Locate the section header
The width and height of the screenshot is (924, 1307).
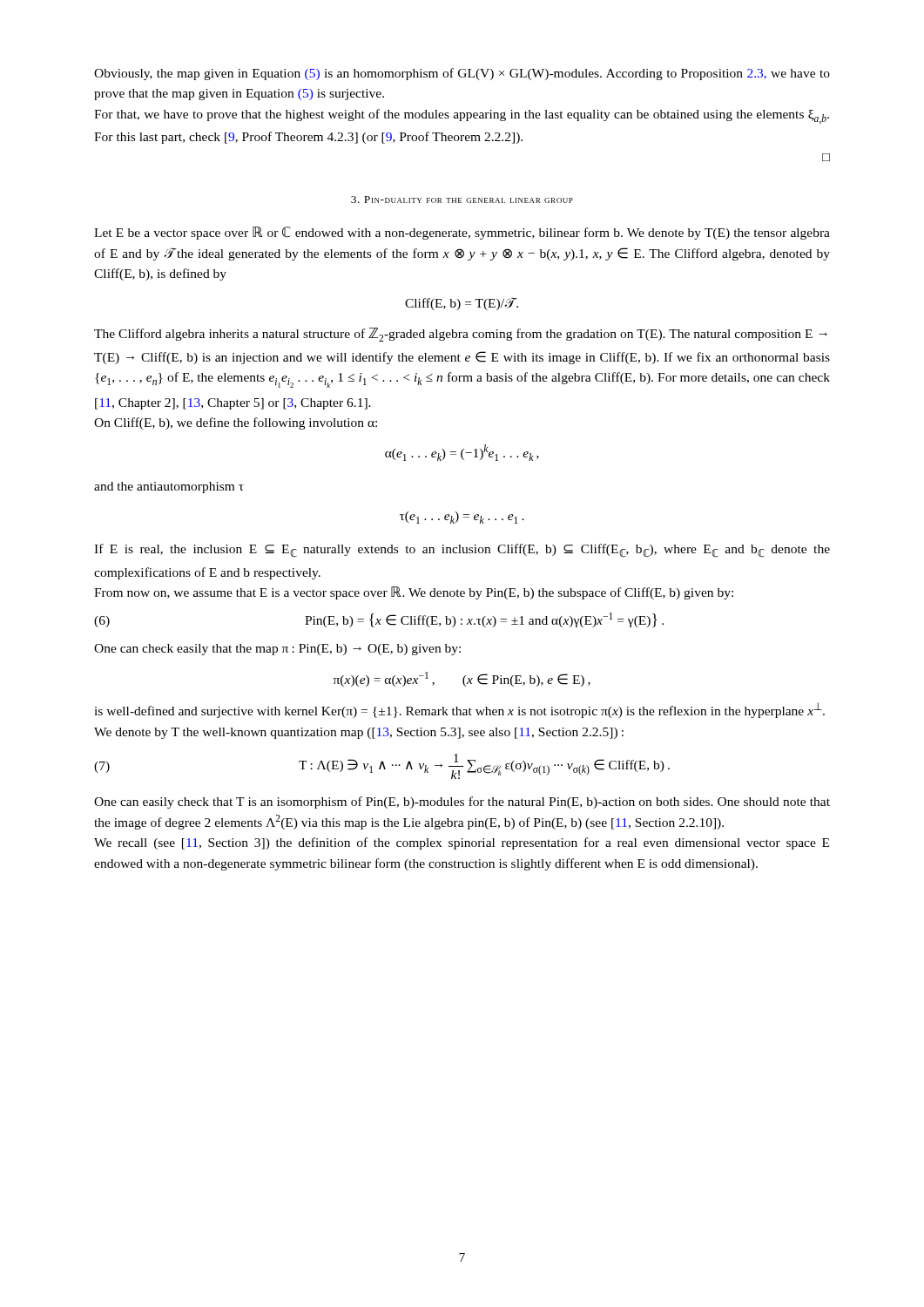(x=462, y=199)
